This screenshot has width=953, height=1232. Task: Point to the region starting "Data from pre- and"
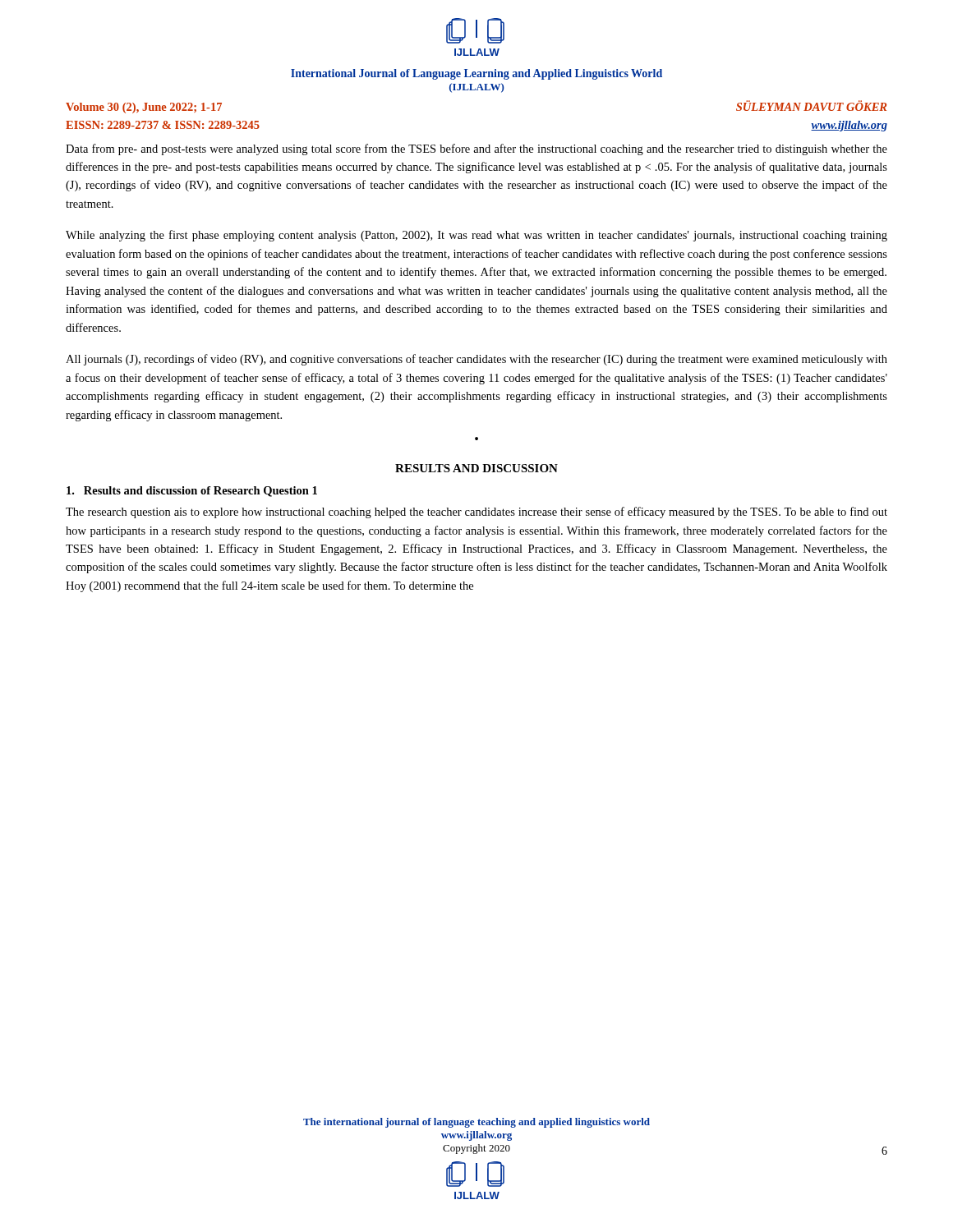pyautogui.click(x=476, y=176)
